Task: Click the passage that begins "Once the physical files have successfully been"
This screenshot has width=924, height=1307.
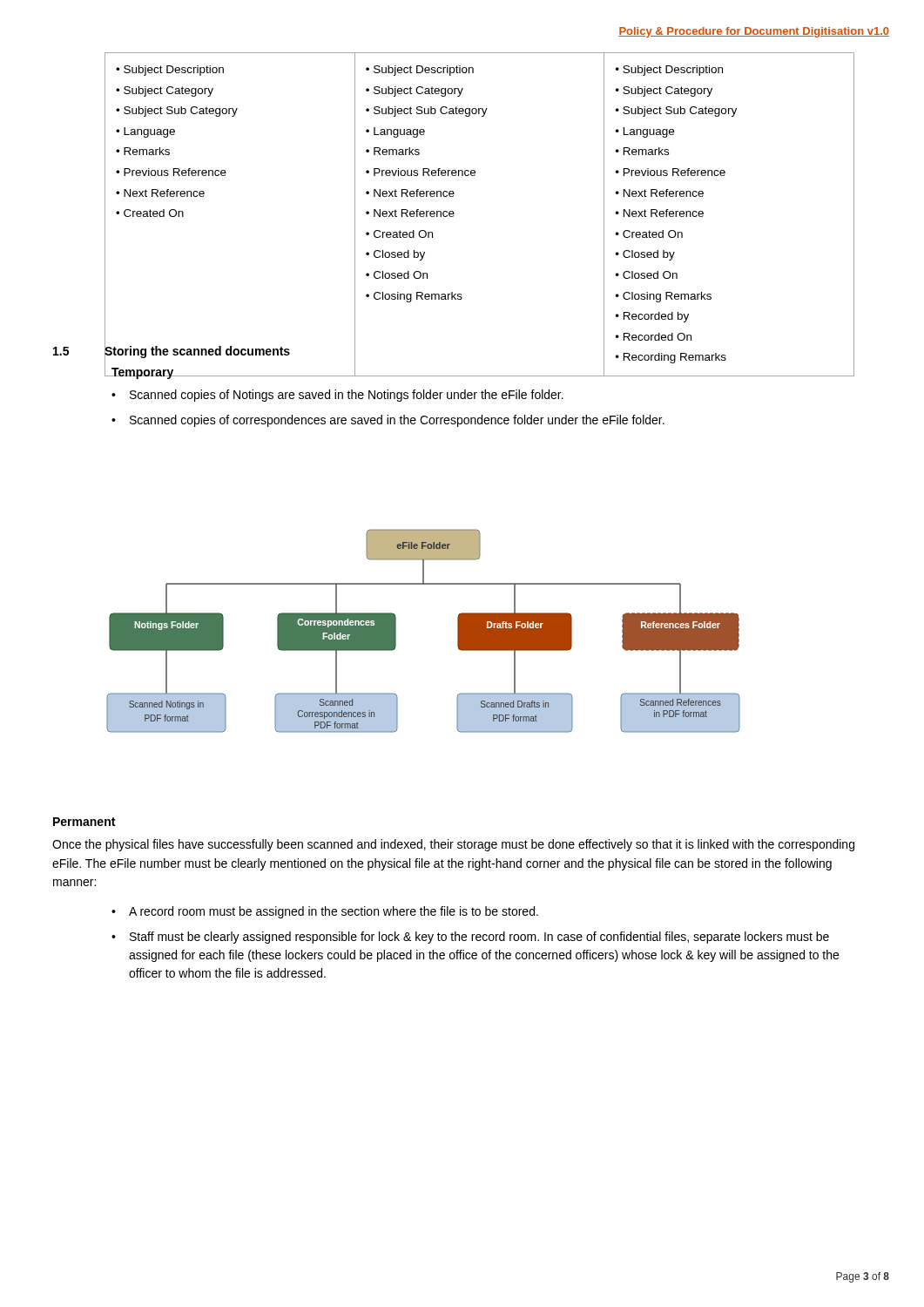Action: coord(454,863)
